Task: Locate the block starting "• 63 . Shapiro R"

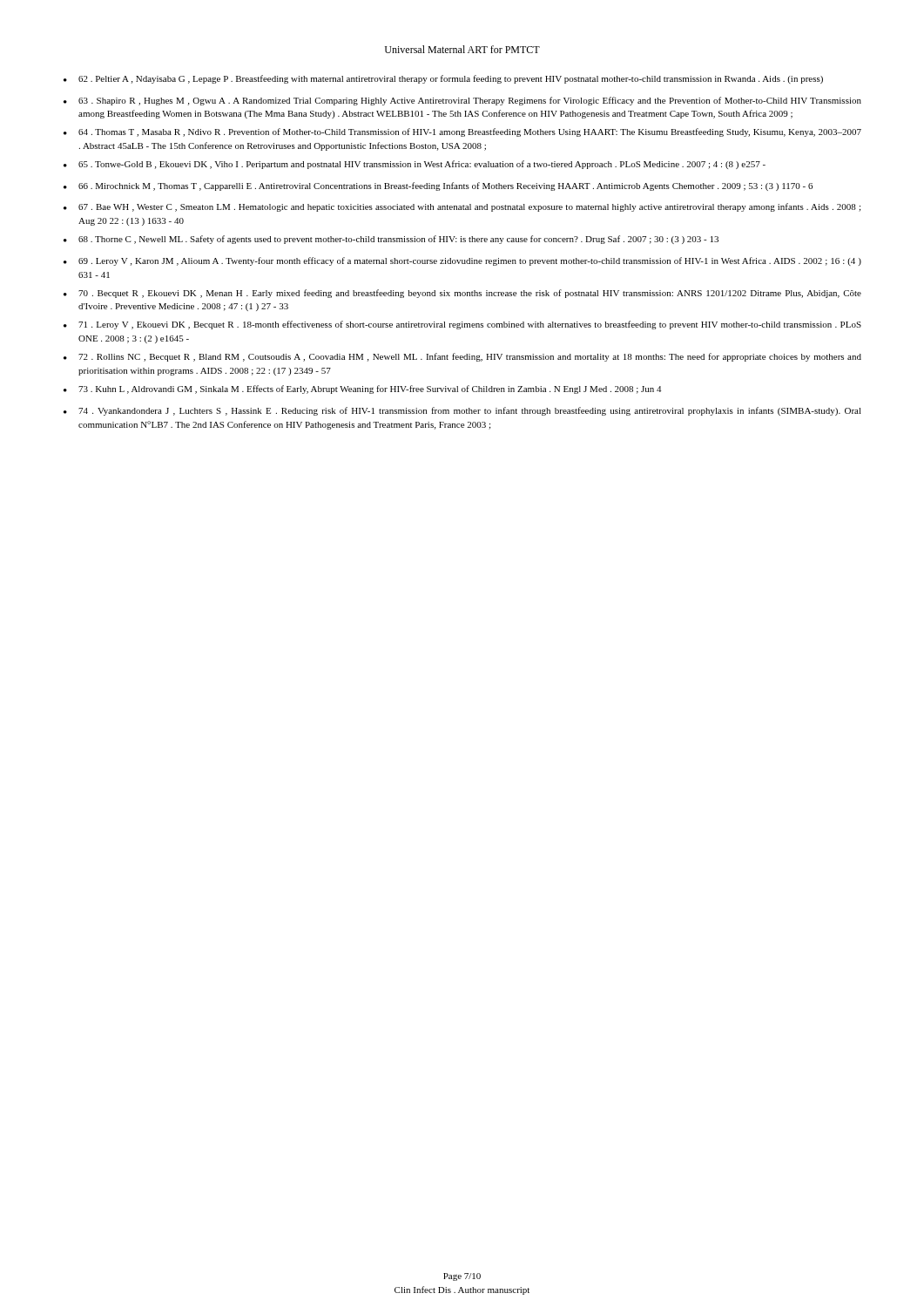Action: point(462,108)
